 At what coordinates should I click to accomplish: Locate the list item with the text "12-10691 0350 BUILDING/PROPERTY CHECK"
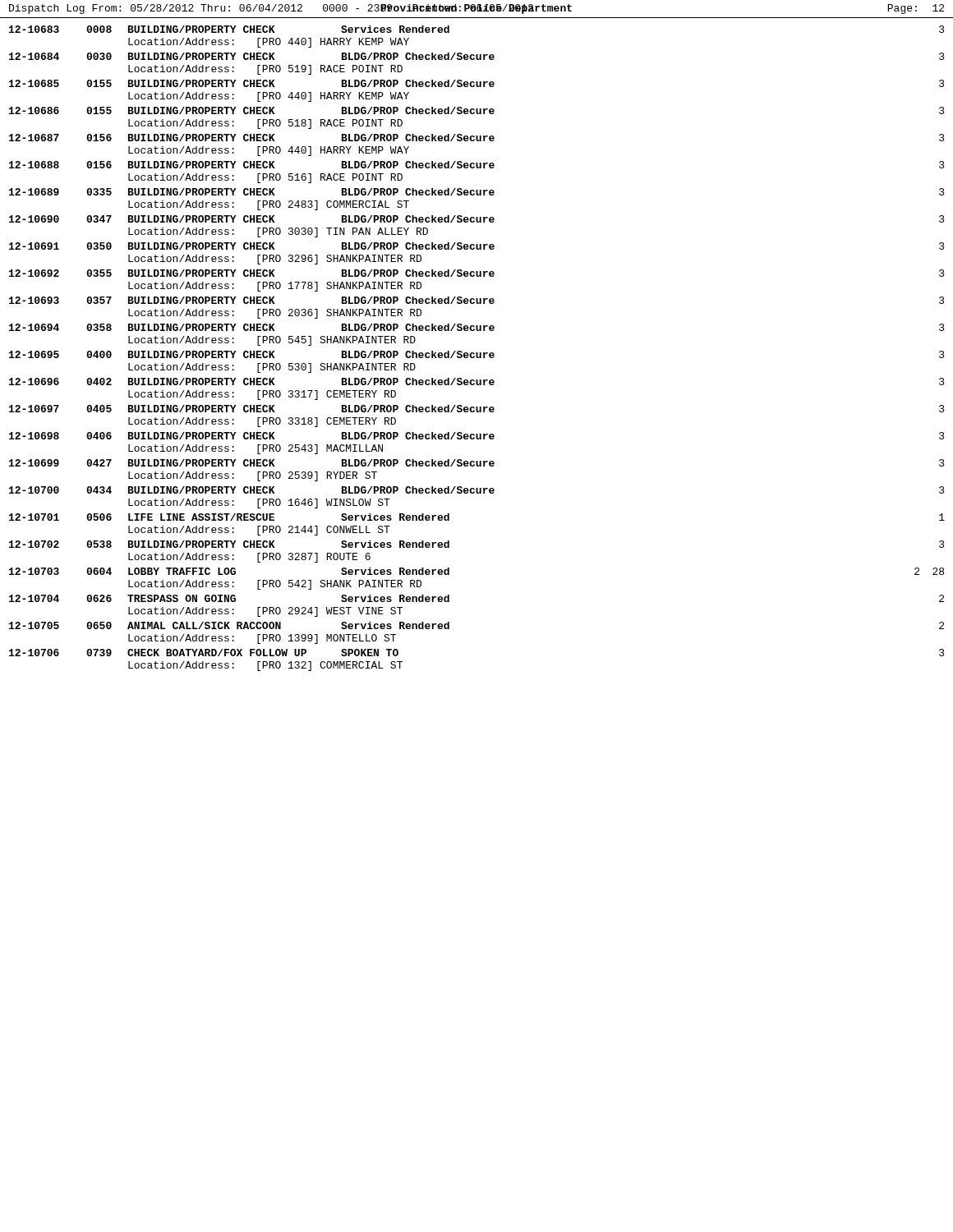[476, 253]
